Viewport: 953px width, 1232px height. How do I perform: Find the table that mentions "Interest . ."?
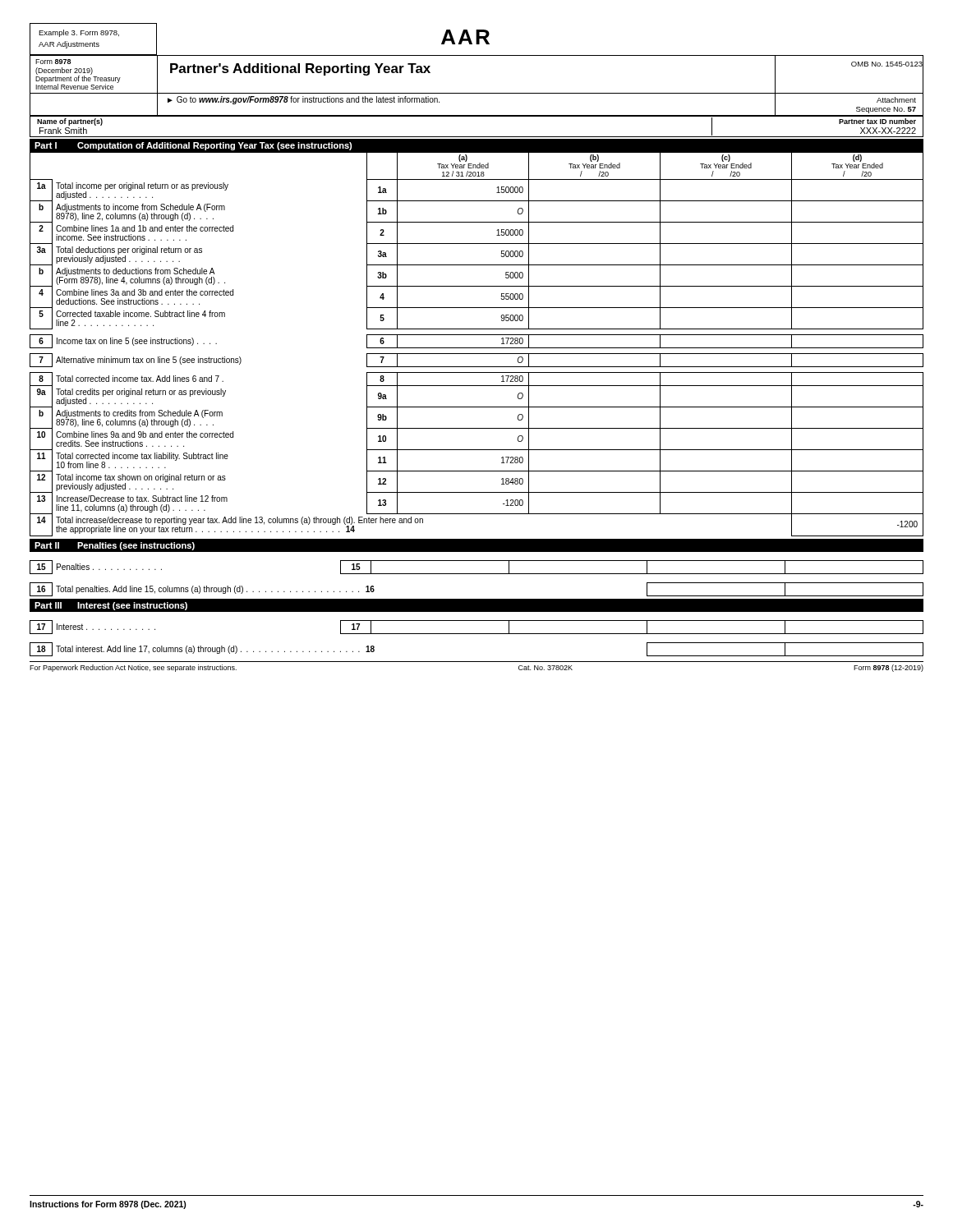(476, 634)
